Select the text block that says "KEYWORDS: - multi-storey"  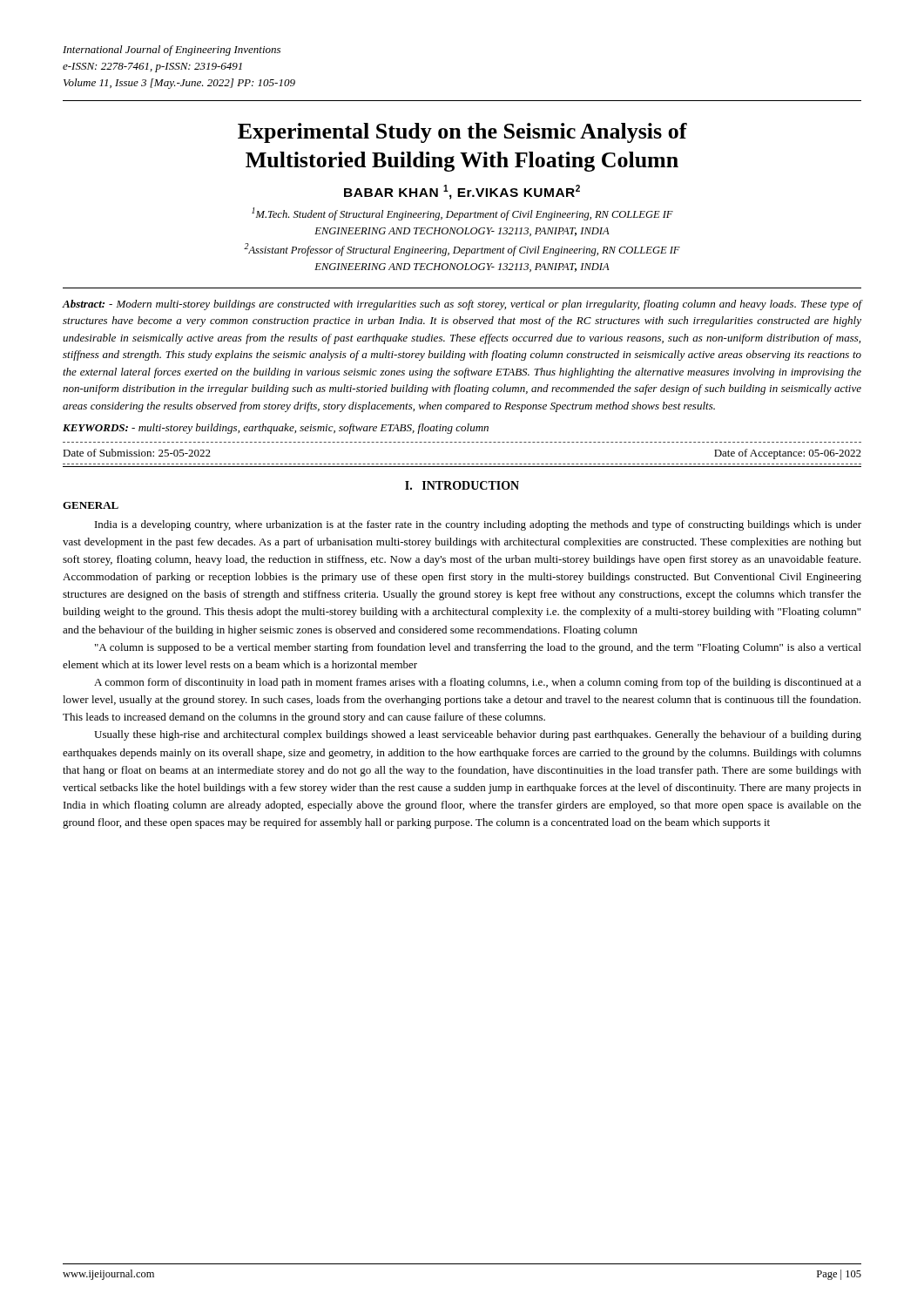click(x=276, y=428)
